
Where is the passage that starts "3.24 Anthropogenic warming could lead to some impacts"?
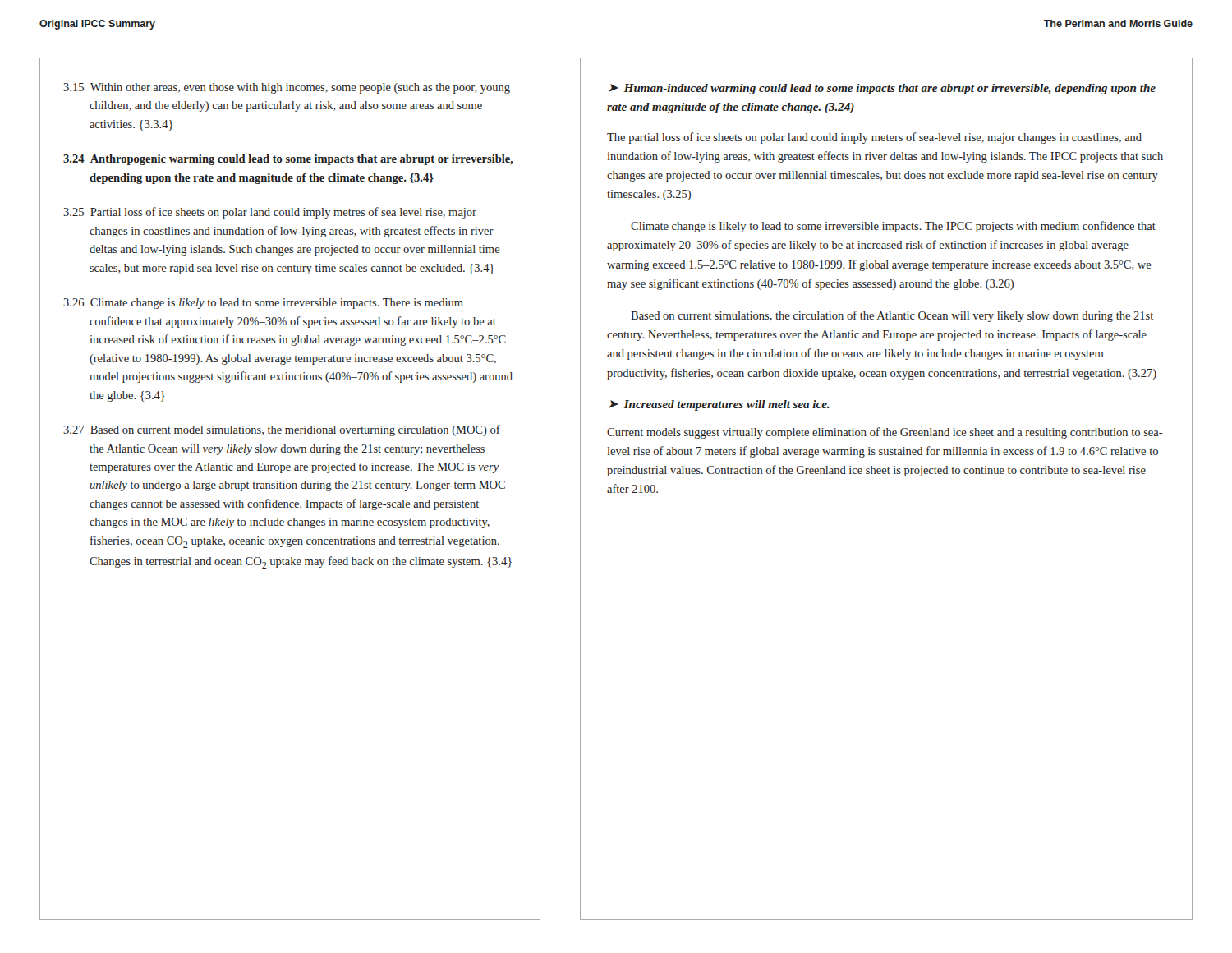tap(290, 168)
